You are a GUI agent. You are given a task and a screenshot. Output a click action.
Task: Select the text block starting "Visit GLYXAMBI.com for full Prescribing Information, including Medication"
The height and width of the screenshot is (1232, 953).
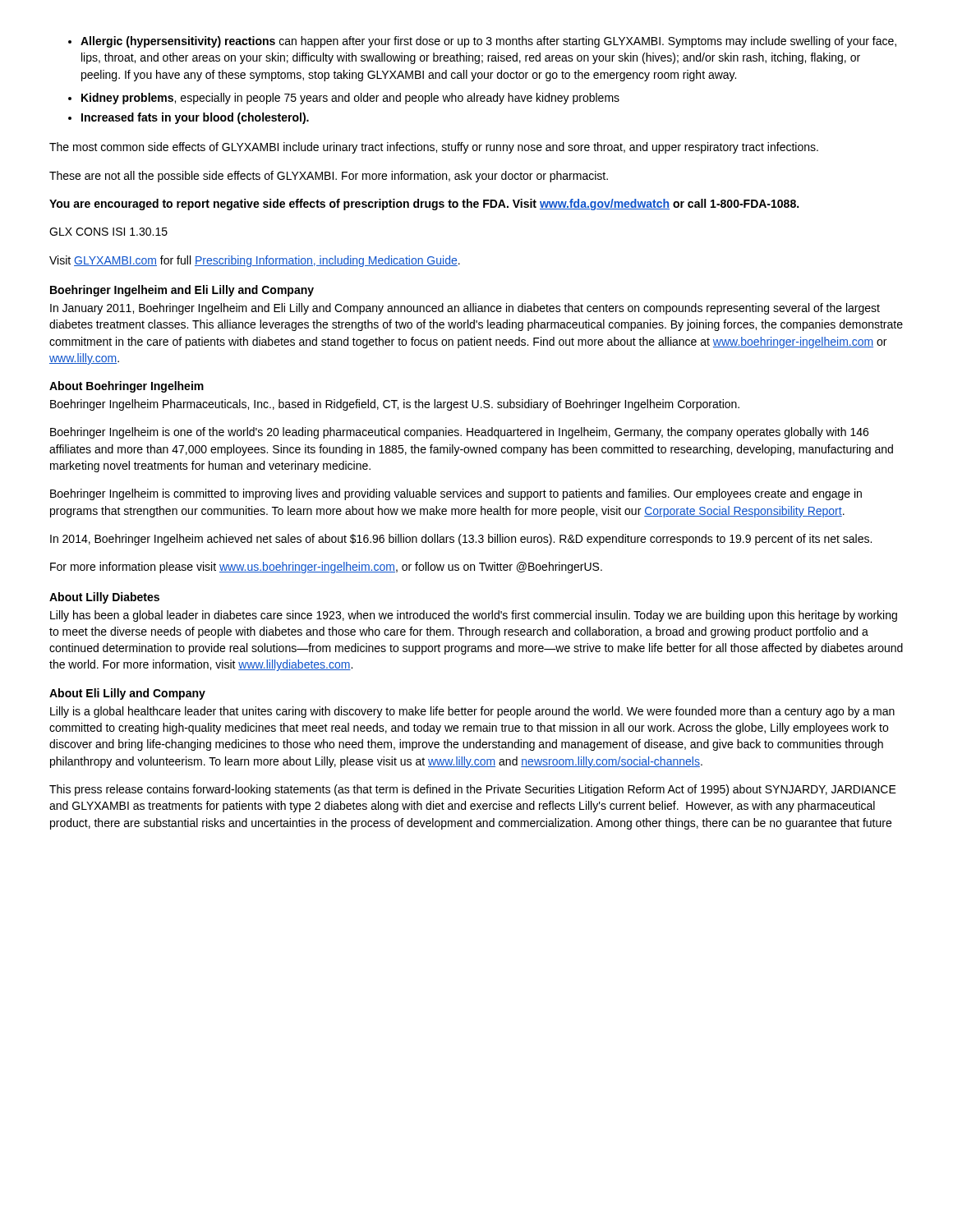[255, 260]
